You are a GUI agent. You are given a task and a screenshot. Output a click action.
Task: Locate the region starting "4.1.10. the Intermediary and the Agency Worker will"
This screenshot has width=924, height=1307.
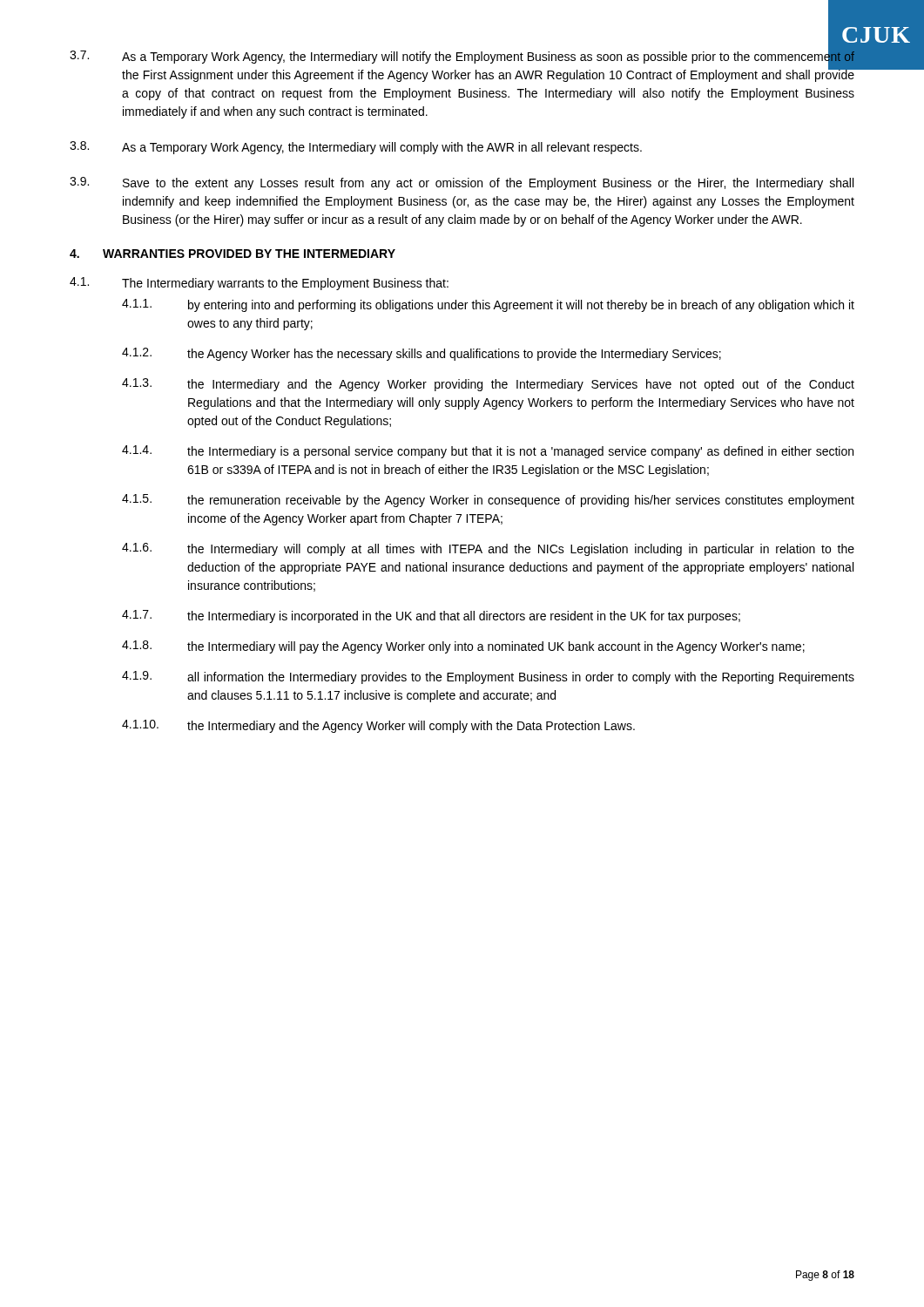point(488,726)
